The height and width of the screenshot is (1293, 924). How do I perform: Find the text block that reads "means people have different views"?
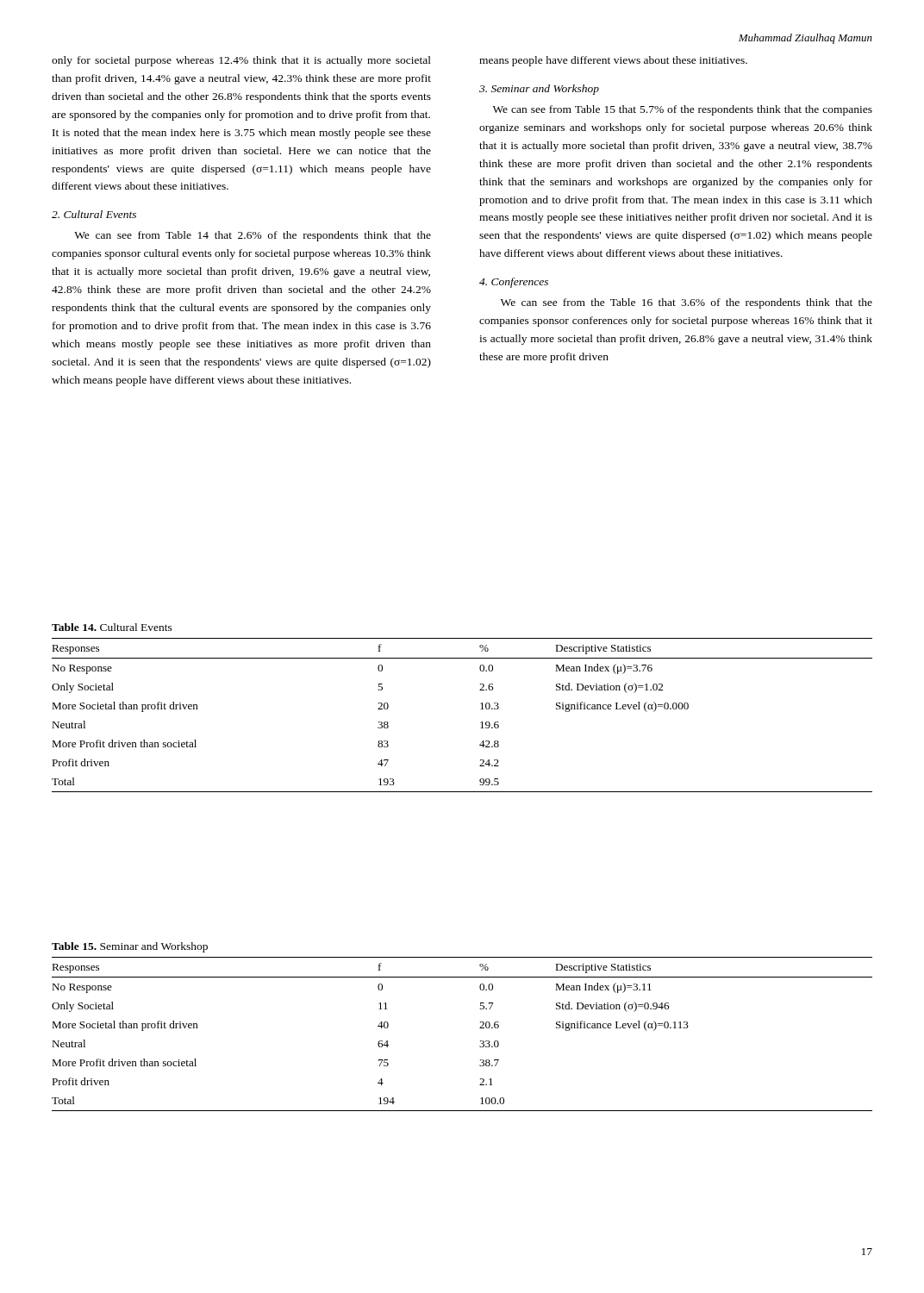pos(614,60)
